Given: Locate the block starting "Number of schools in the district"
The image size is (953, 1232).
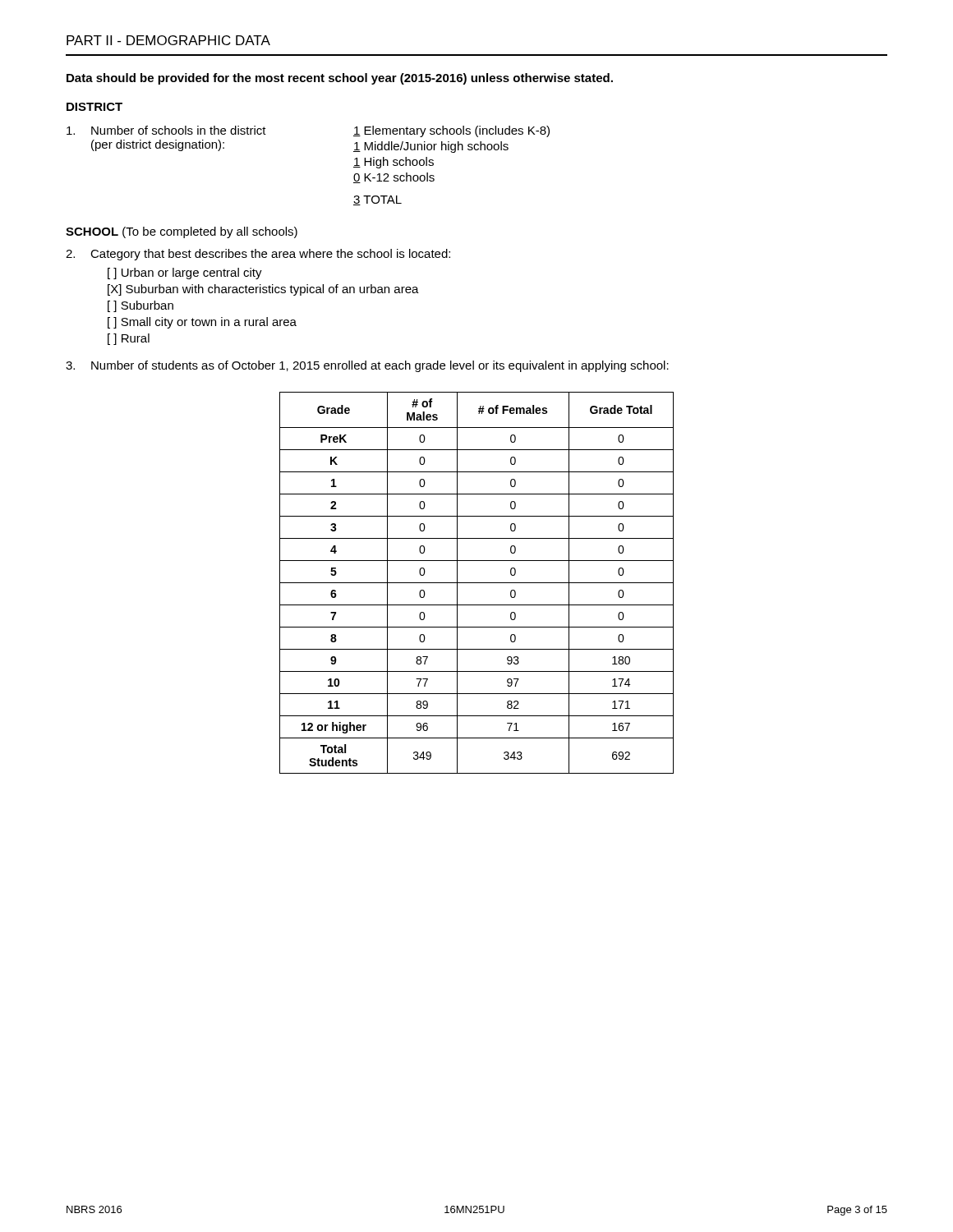Looking at the screenshot, I should click(180, 130).
